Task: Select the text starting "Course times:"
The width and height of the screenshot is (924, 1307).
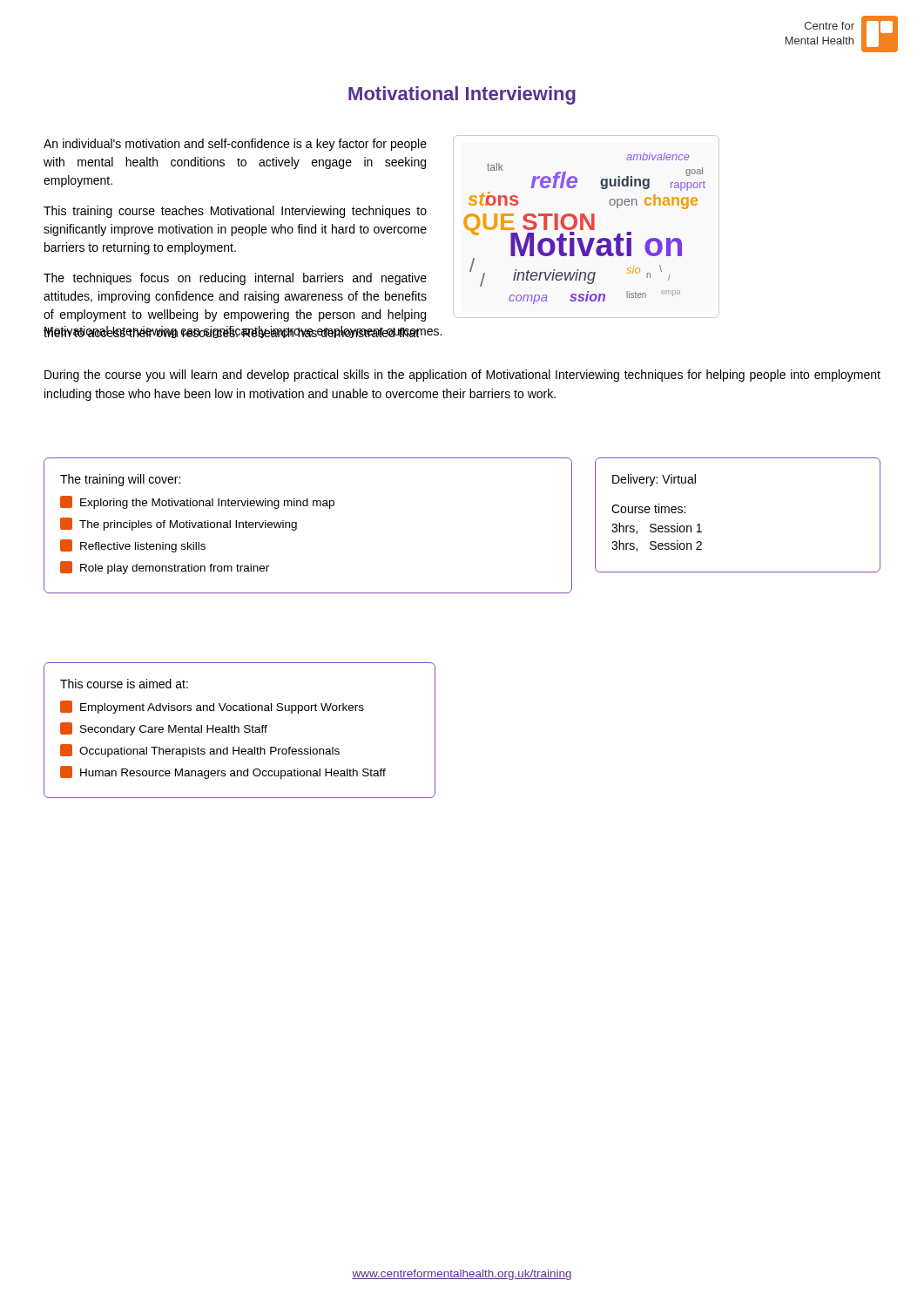Action: 649,509
